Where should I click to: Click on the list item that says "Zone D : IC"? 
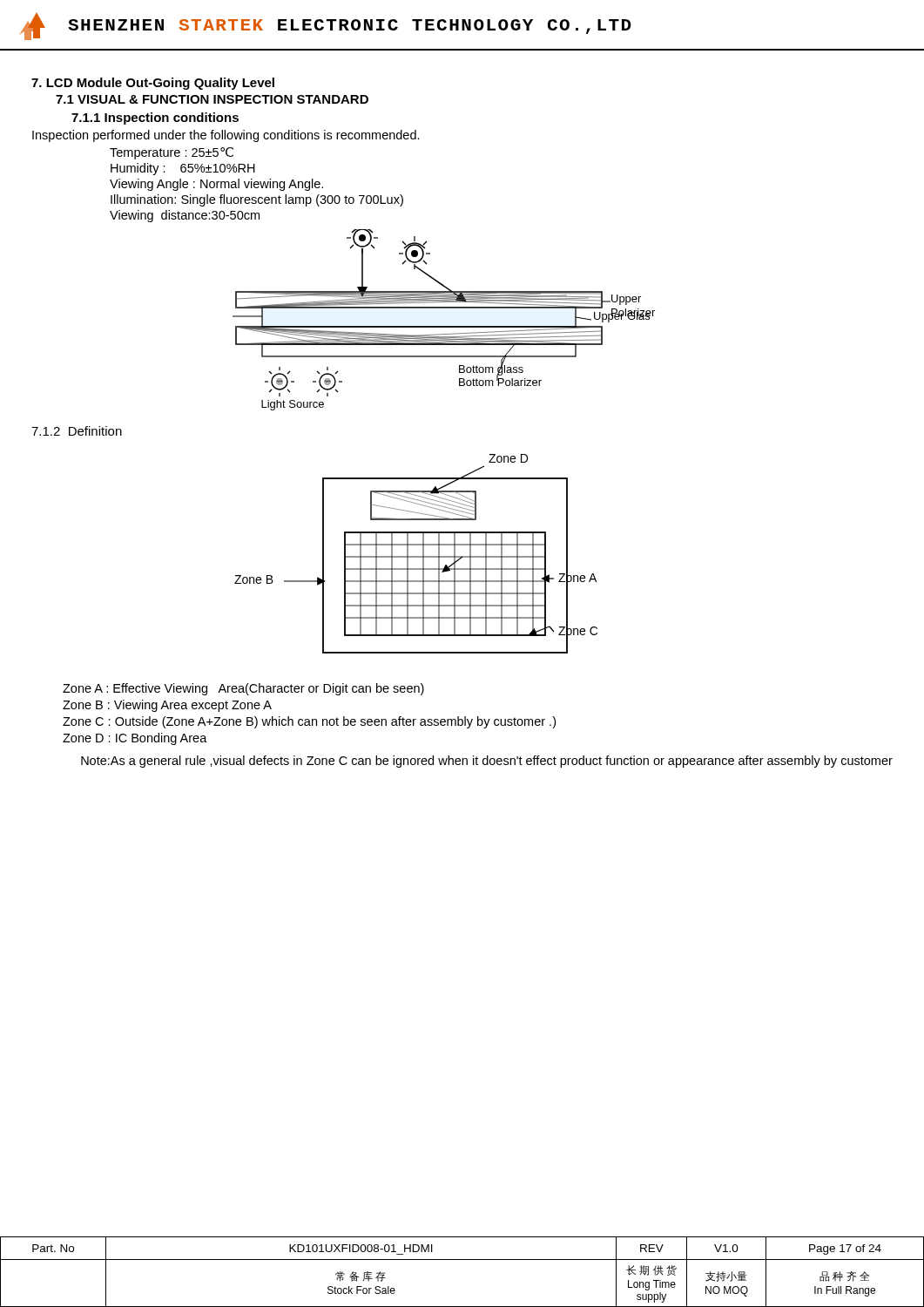(135, 738)
